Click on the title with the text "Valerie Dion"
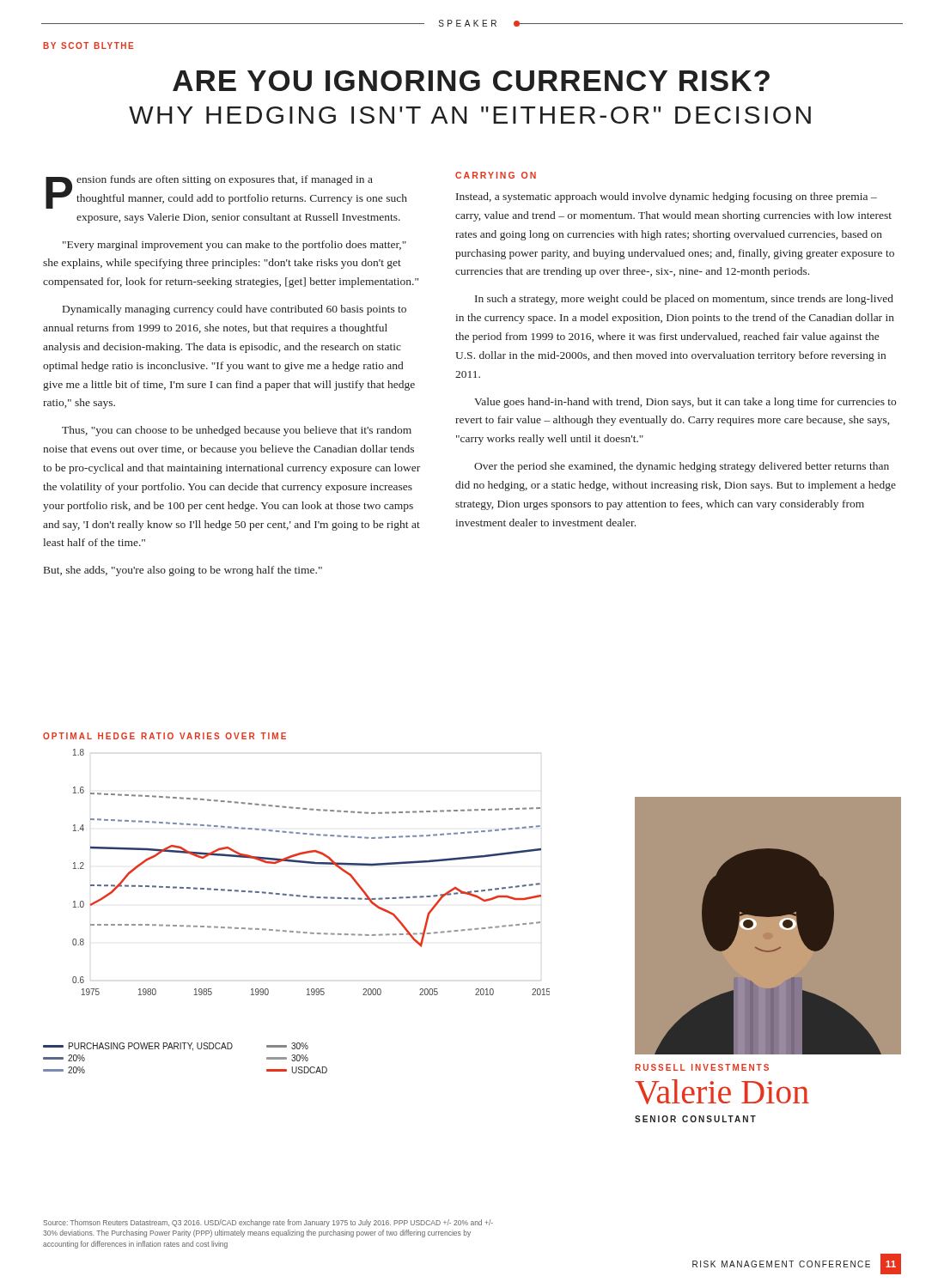This screenshot has height=1288, width=944. 722,1092
